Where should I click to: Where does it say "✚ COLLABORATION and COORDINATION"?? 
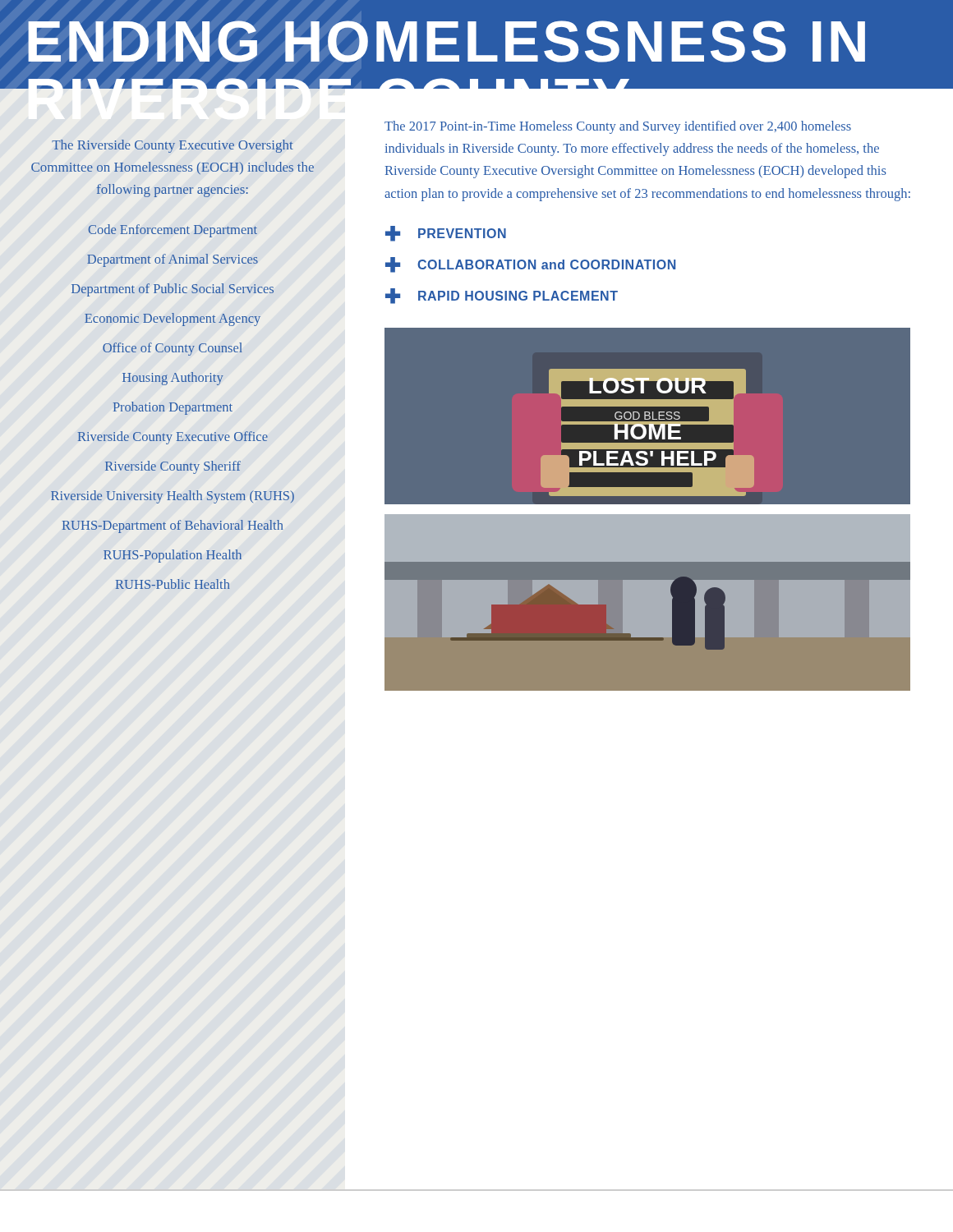531,265
